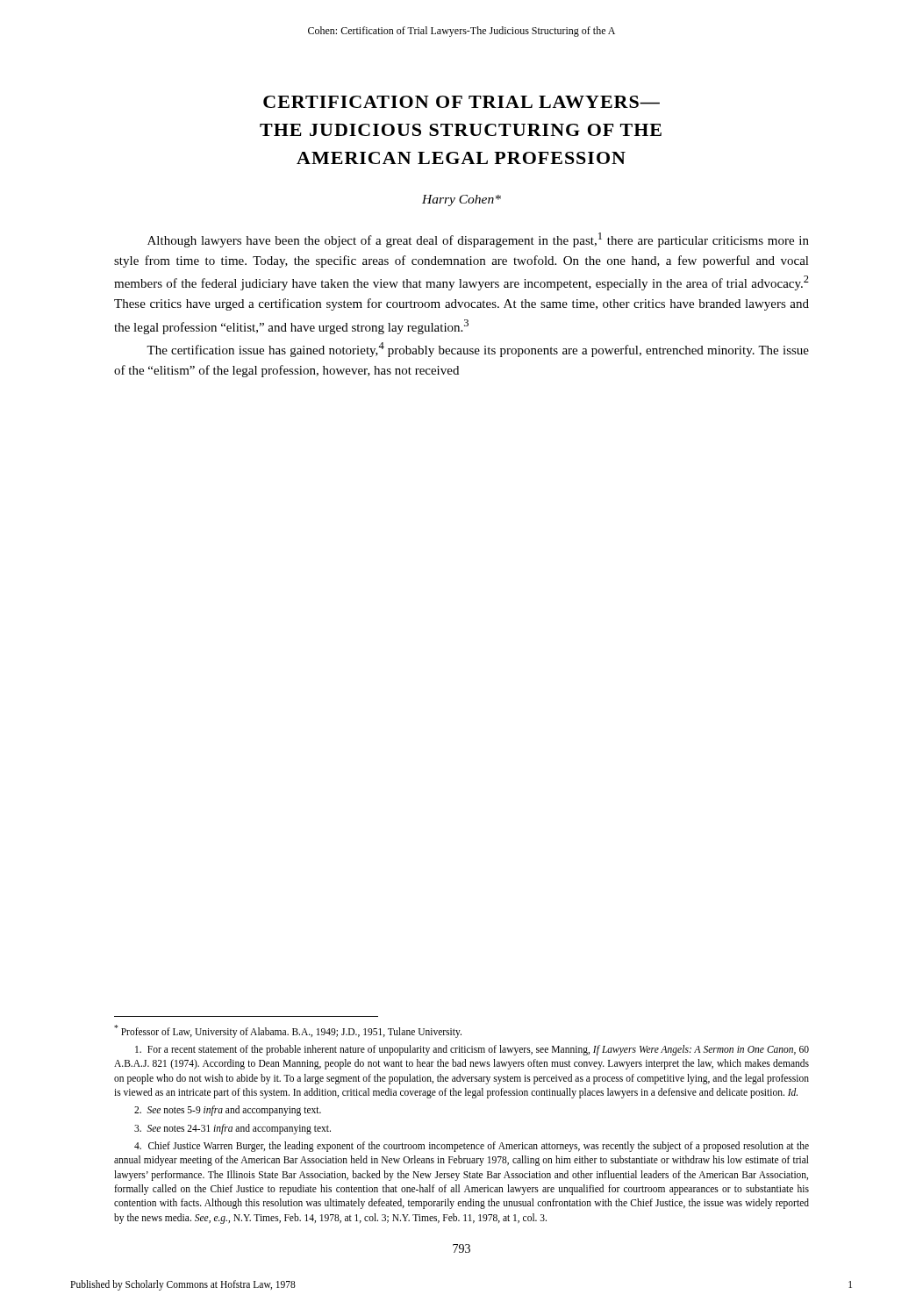Navigate to the text block starting "See notes 5-9 infra and"
The height and width of the screenshot is (1316, 923).
point(228,1111)
